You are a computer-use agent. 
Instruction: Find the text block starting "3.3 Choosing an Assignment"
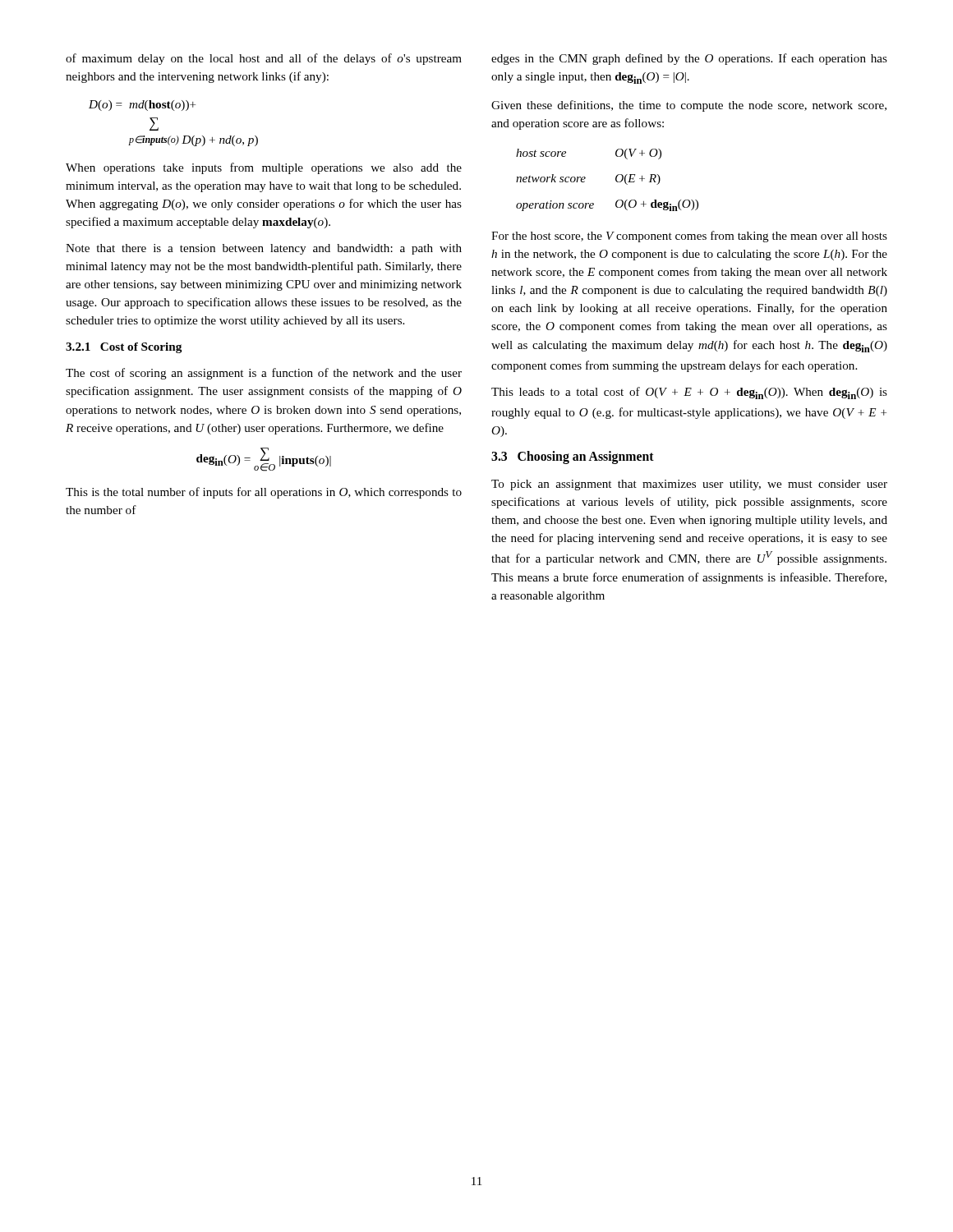[x=573, y=457]
